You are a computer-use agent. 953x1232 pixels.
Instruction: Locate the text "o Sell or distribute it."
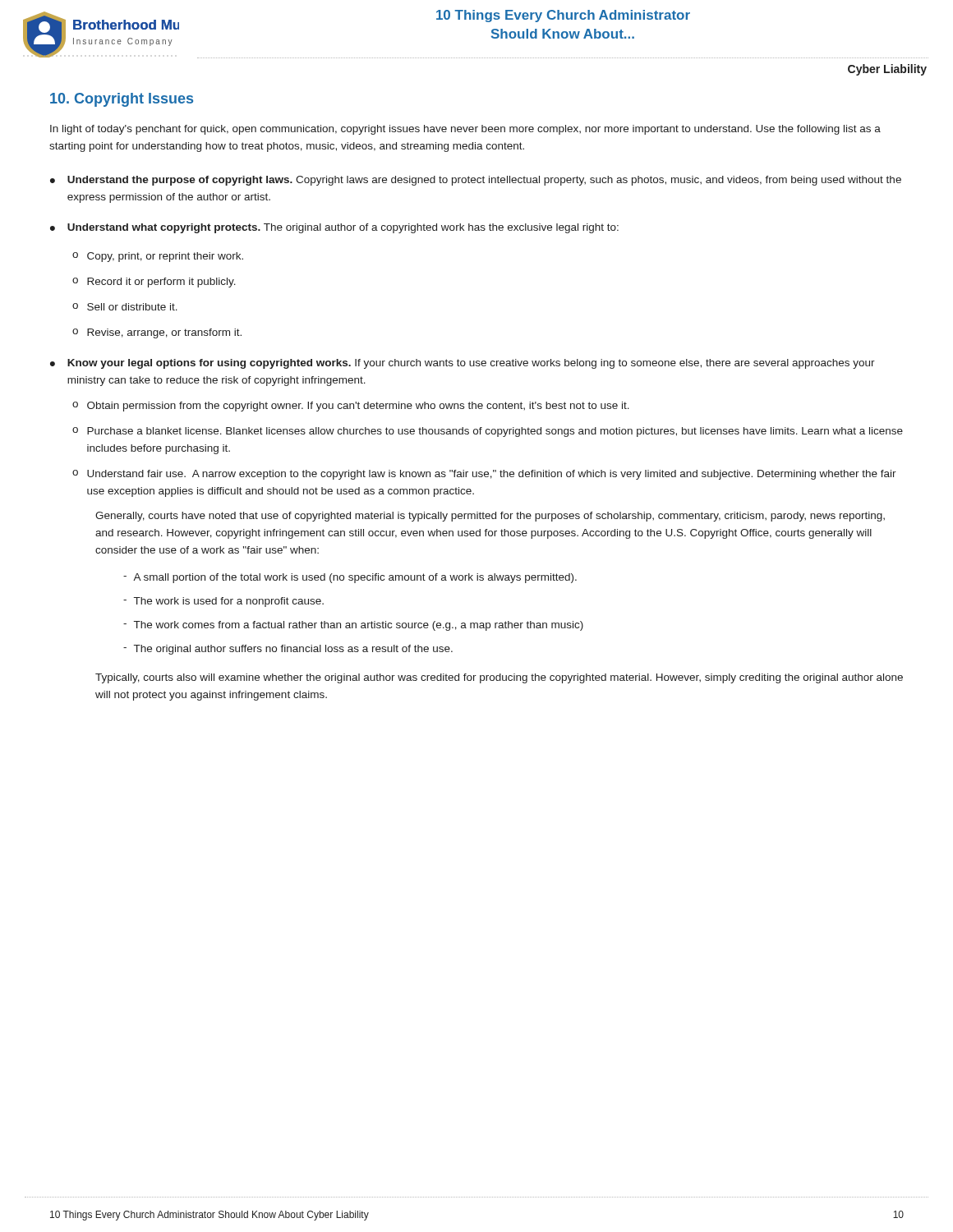click(125, 307)
